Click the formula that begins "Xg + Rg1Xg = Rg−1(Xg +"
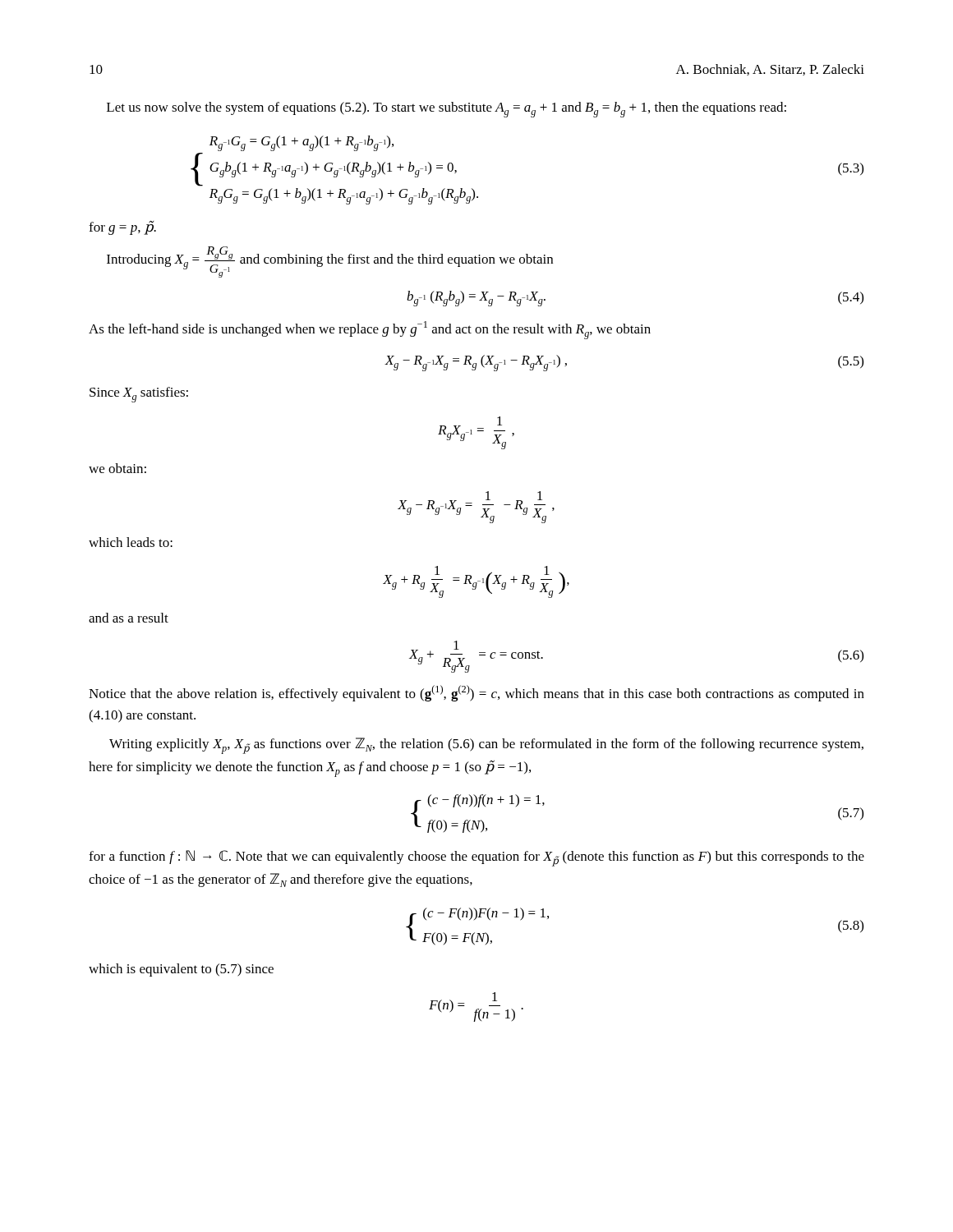Viewport: 953px width, 1232px height. [x=476, y=581]
